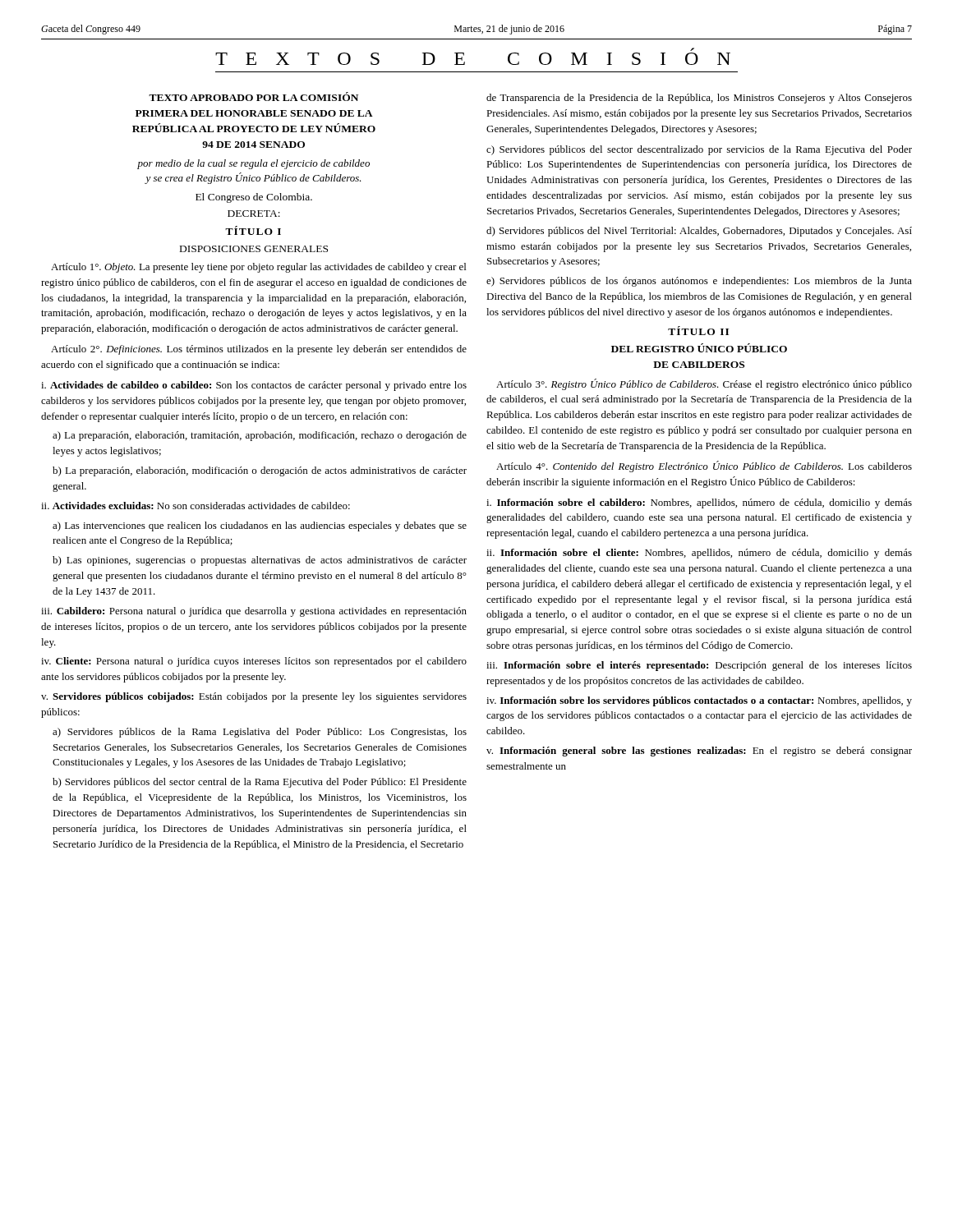
Task: Select the region starting "de Transparencia de la Presidencia de la"
Action: pyautogui.click(x=699, y=113)
